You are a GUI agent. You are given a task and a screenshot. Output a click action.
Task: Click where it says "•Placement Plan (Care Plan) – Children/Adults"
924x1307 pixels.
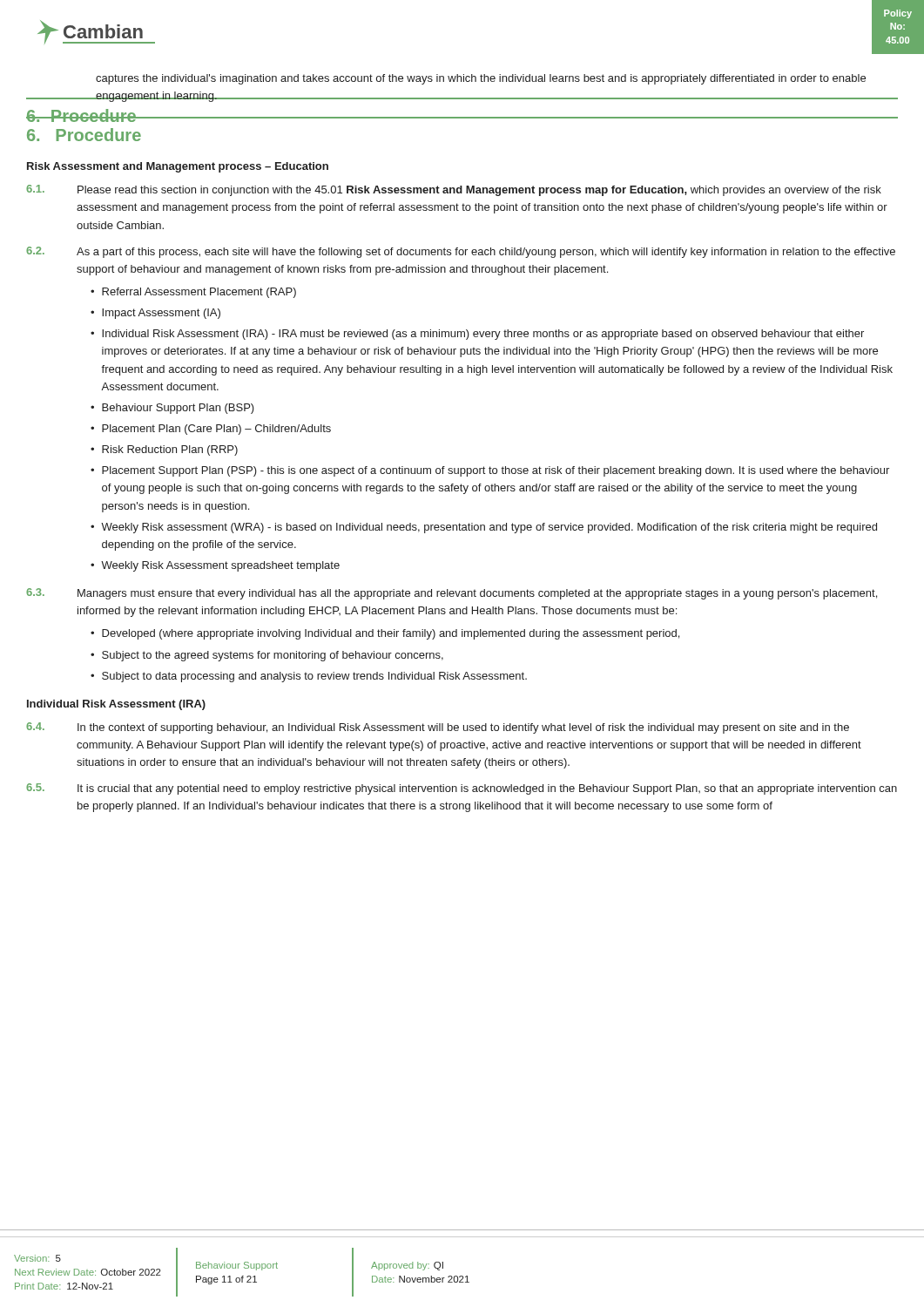[211, 429]
